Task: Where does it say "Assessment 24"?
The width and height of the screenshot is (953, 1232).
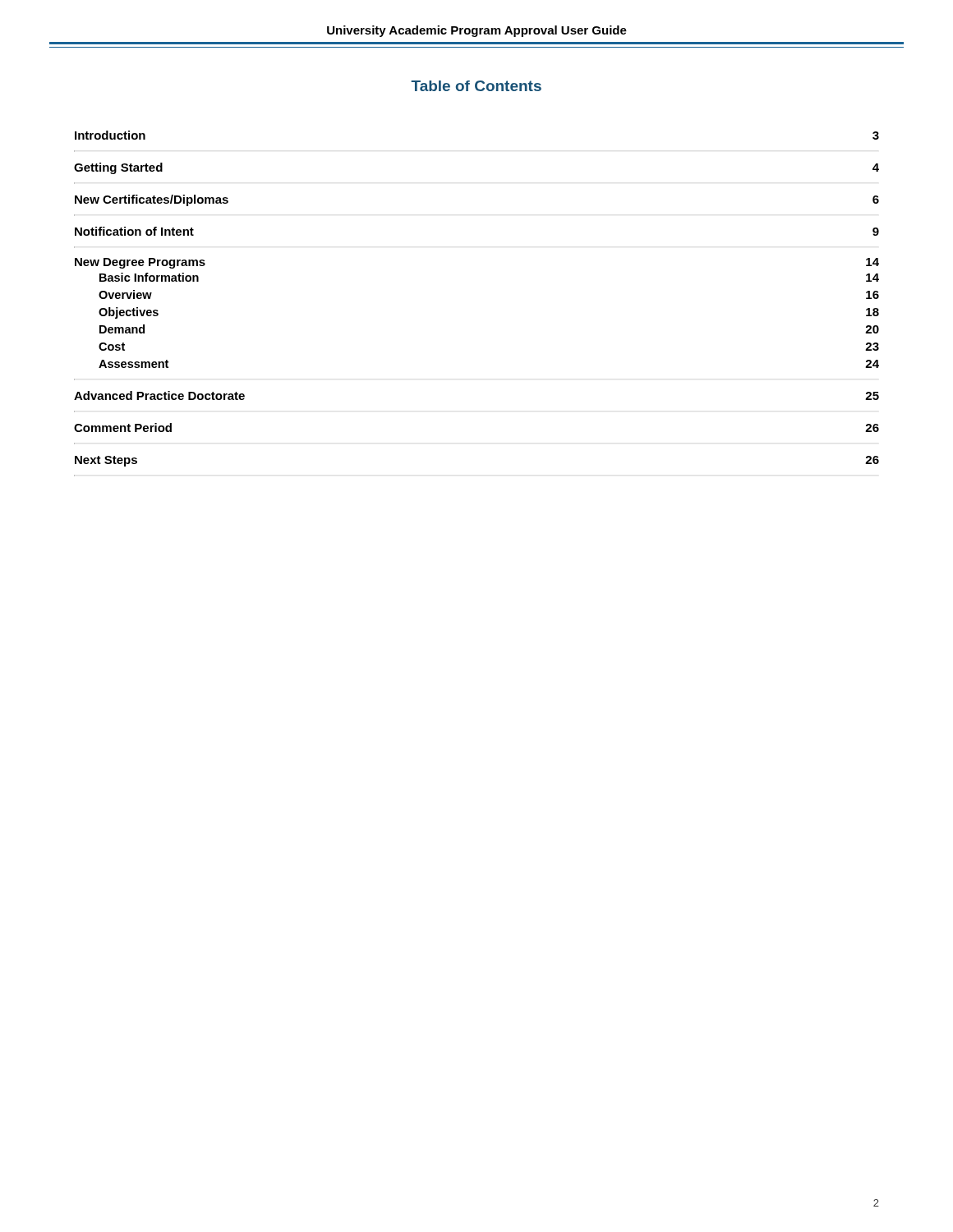Action: coord(130,364)
